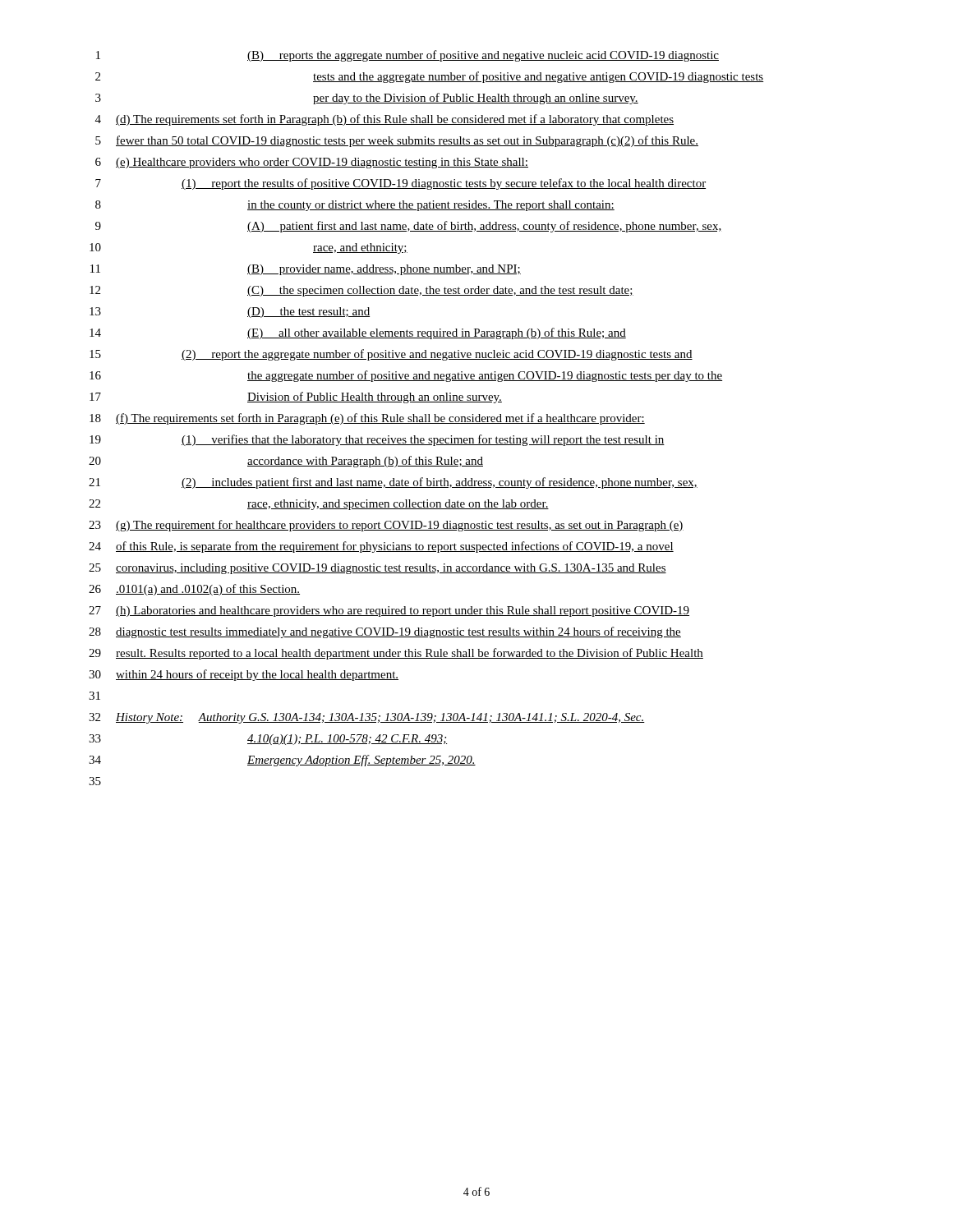Click on the text starting "7 (1) report the"
This screenshot has width=953, height=1232.
coord(476,183)
